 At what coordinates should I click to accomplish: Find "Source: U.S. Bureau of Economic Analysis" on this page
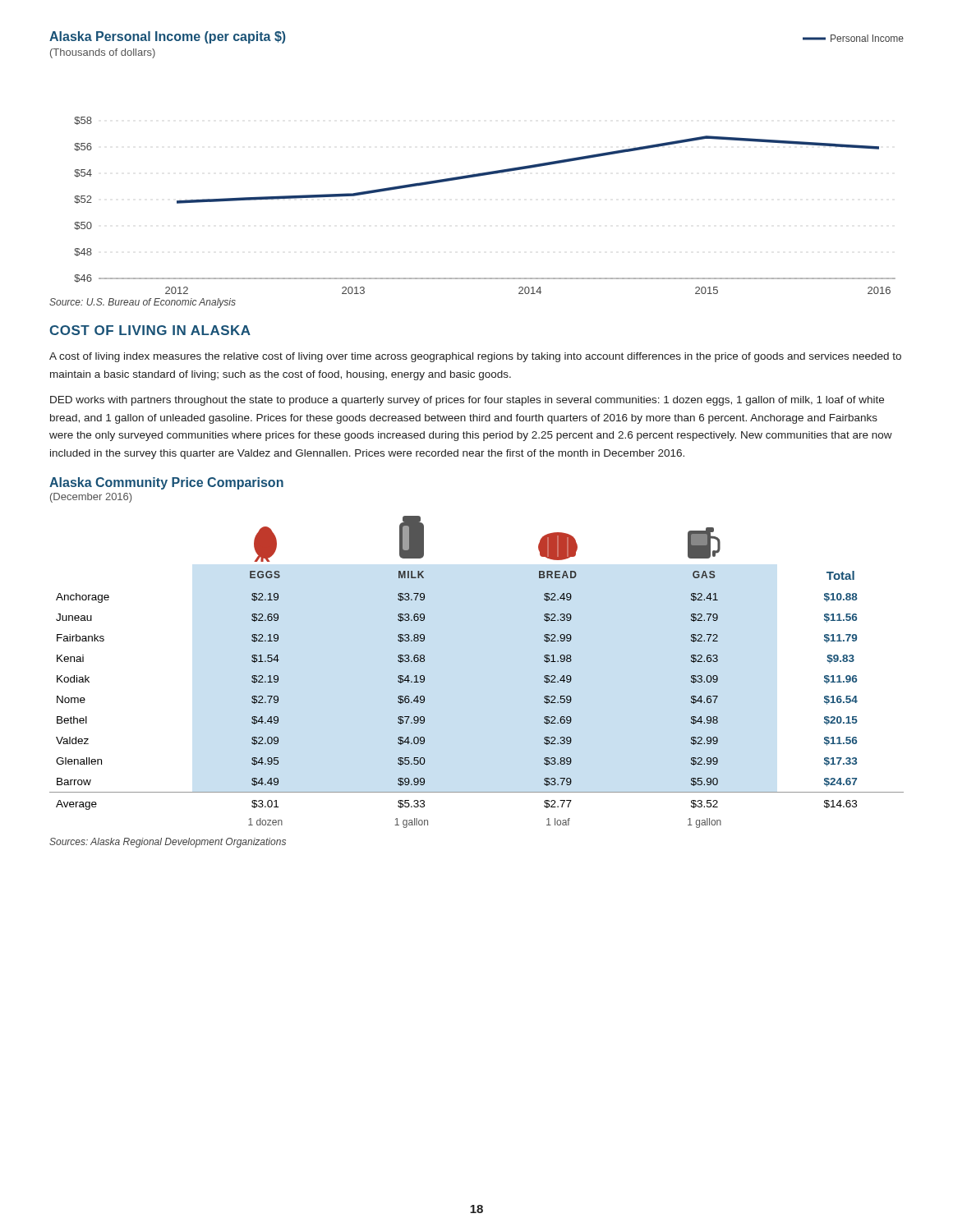coord(143,302)
